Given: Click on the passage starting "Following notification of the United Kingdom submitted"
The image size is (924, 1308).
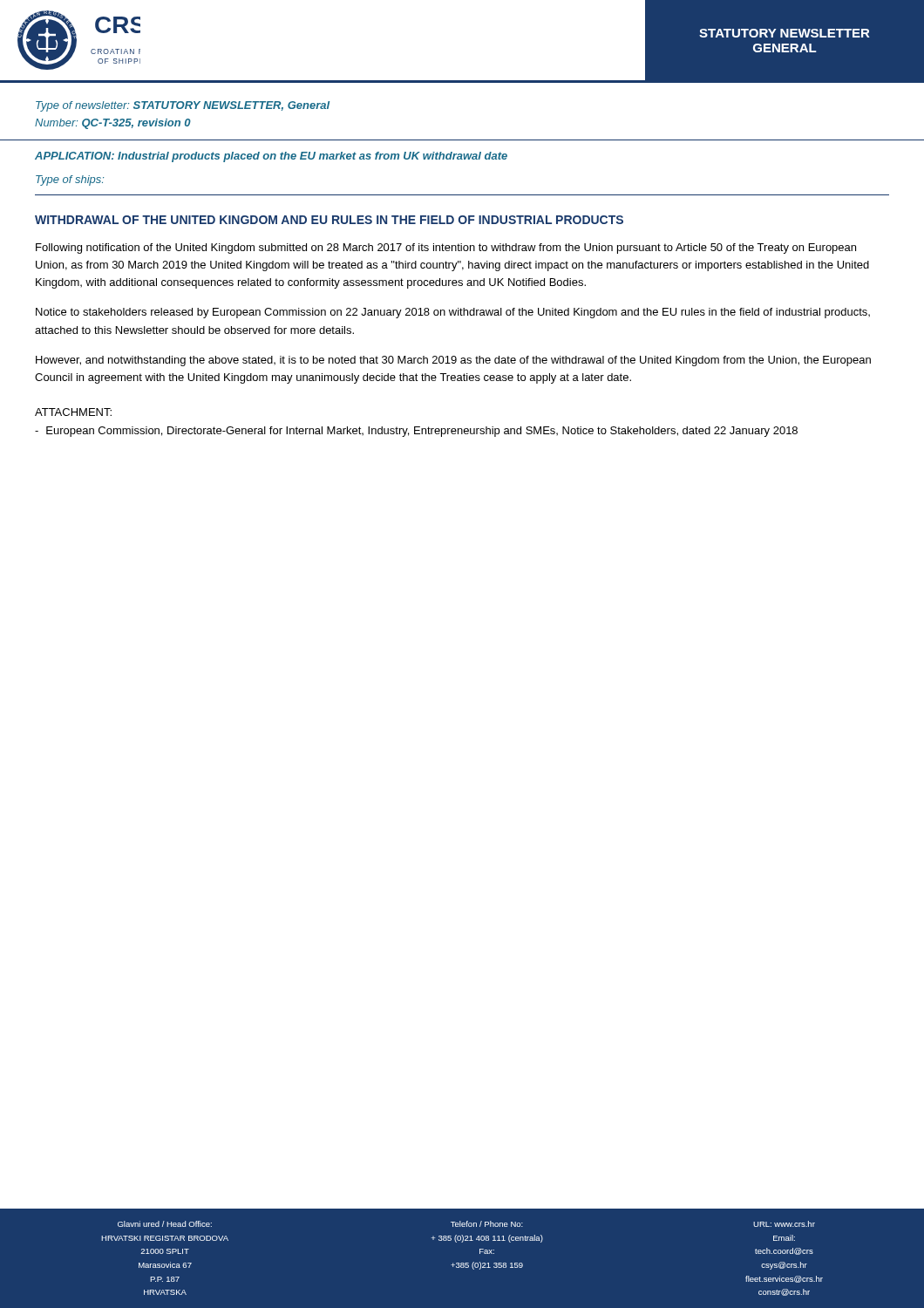Looking at the screenshot, I should point(452,265).
